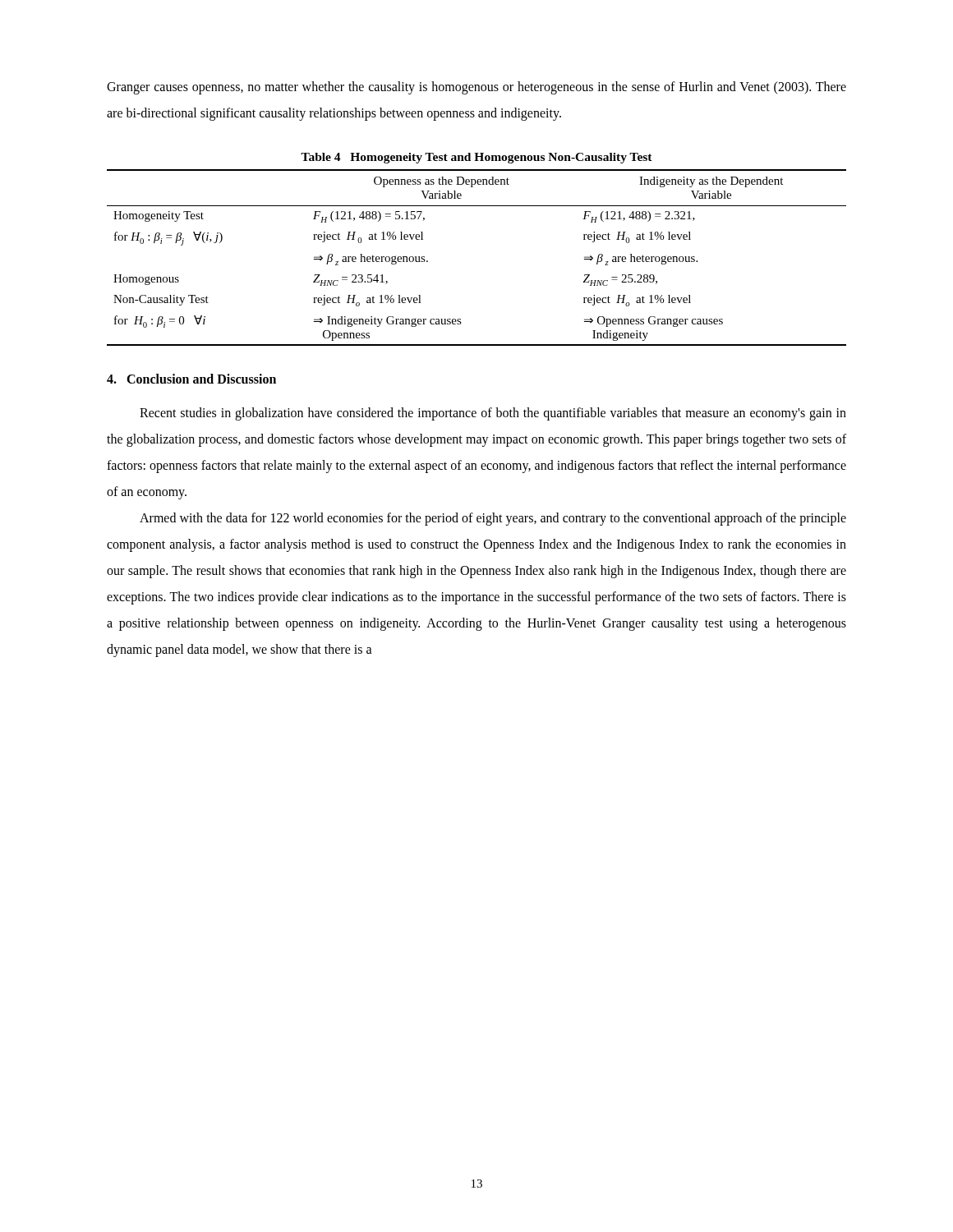Locate the section header that reads "4. Conclusion and Discussion"
The height and width of the screenshot is (1232, 953).
point(192,379)
